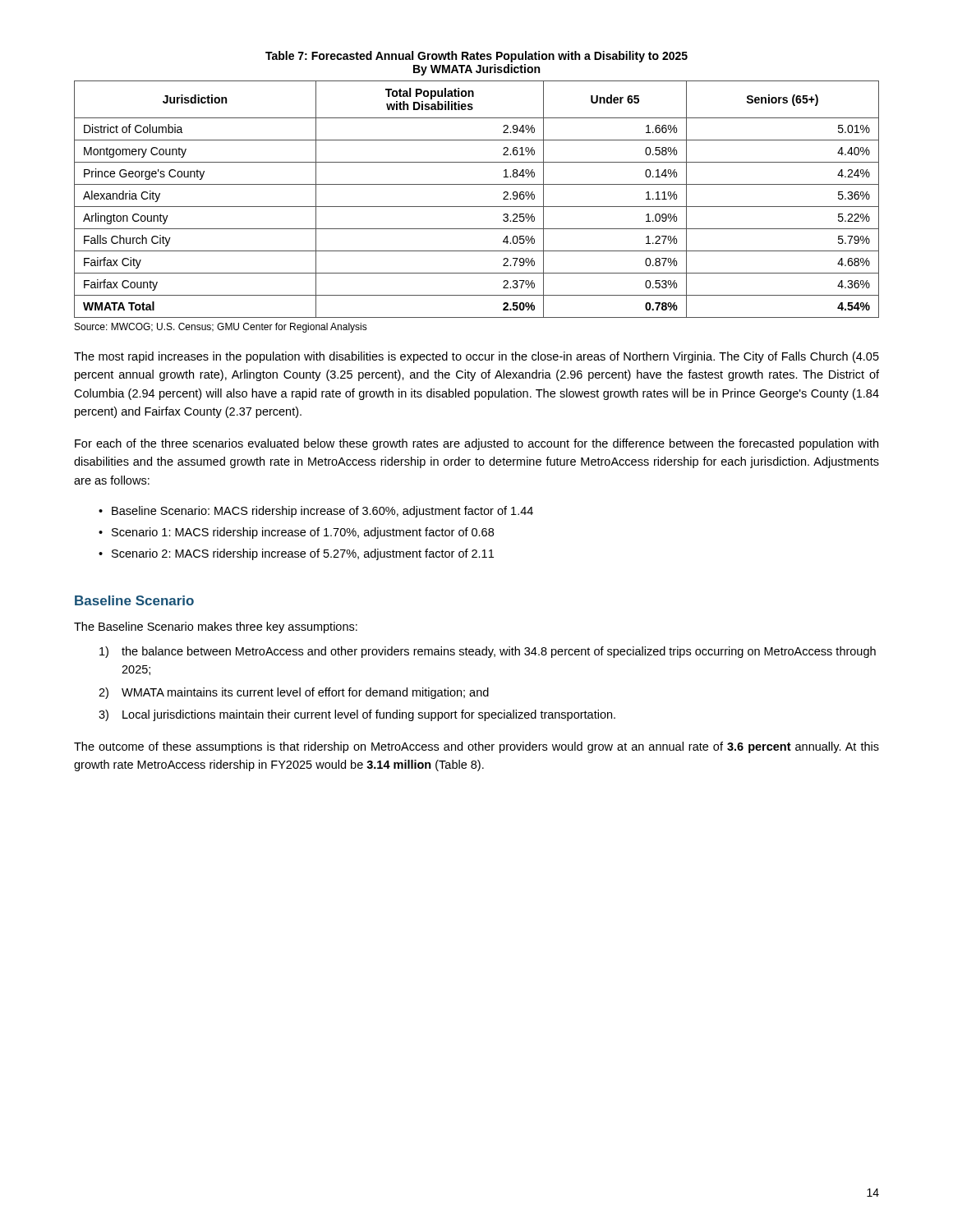Image resolution: width=953 pixels, height=1232 pixels.
Task: Find the passage starting "2) WMATA maintains its current"
Action: click(x=294, y=693)
